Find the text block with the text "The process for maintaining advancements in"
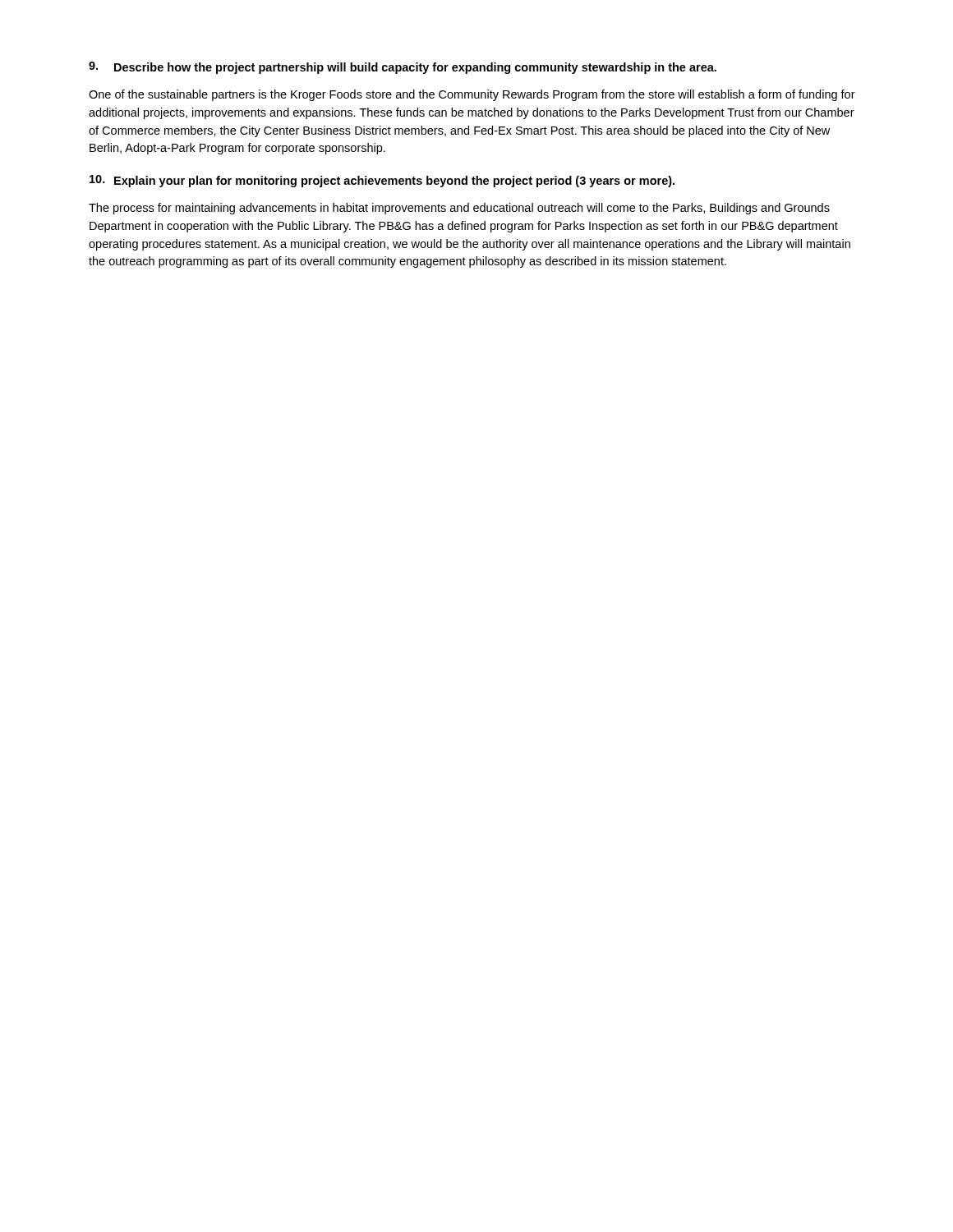 point(470,235)
